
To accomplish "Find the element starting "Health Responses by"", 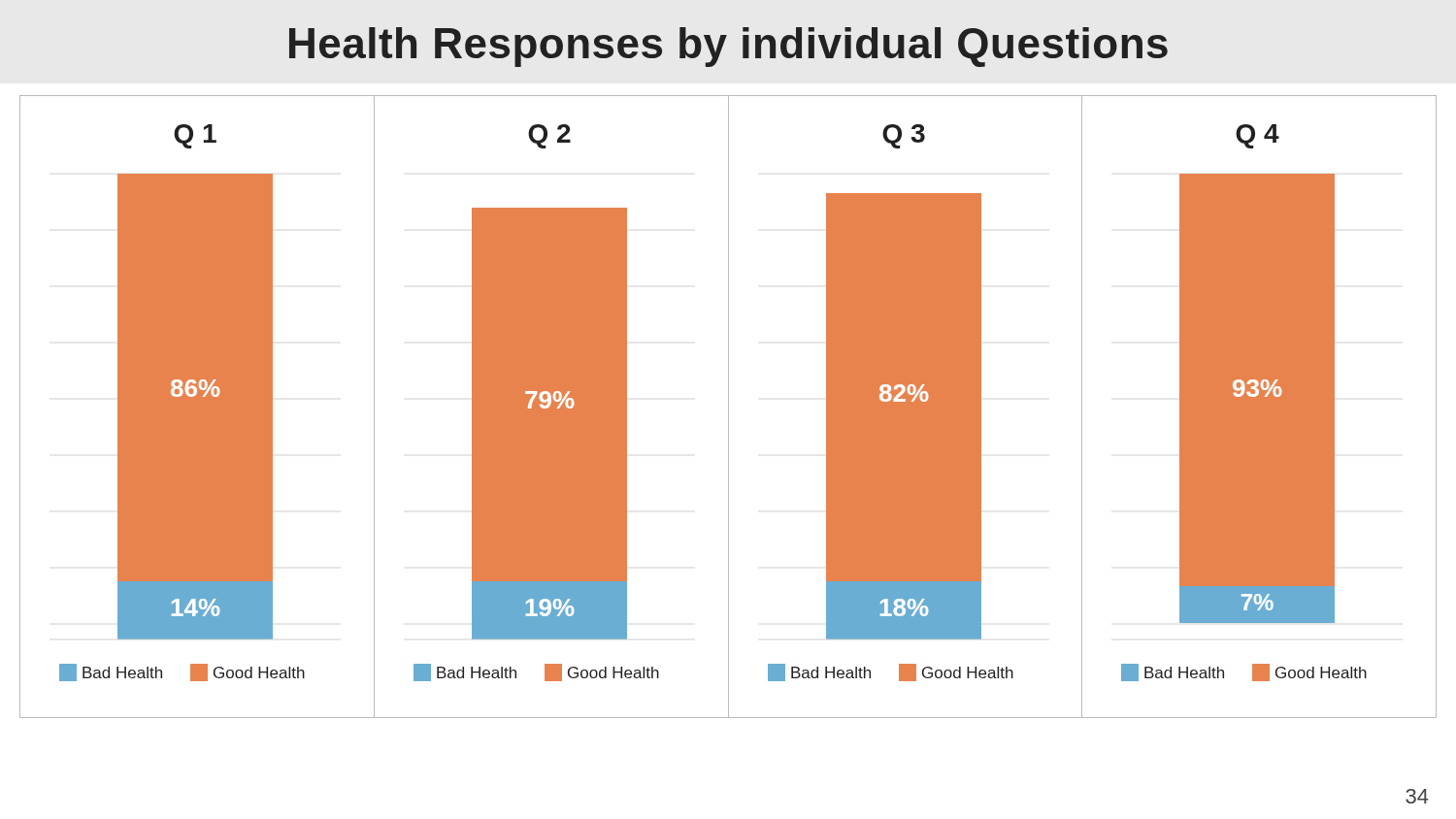I will pos(728,43).
